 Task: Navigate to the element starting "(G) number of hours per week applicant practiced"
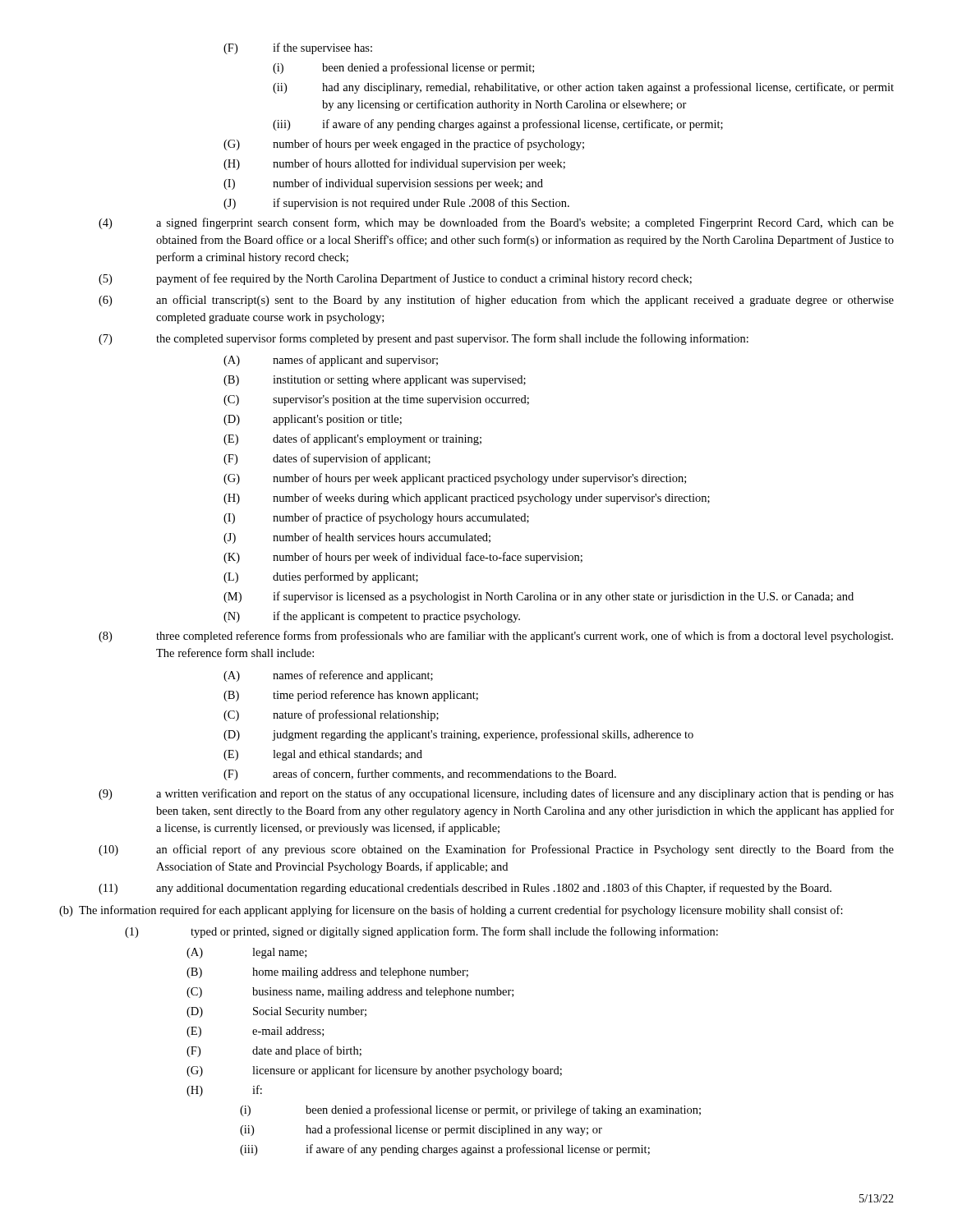coord(476,479)
